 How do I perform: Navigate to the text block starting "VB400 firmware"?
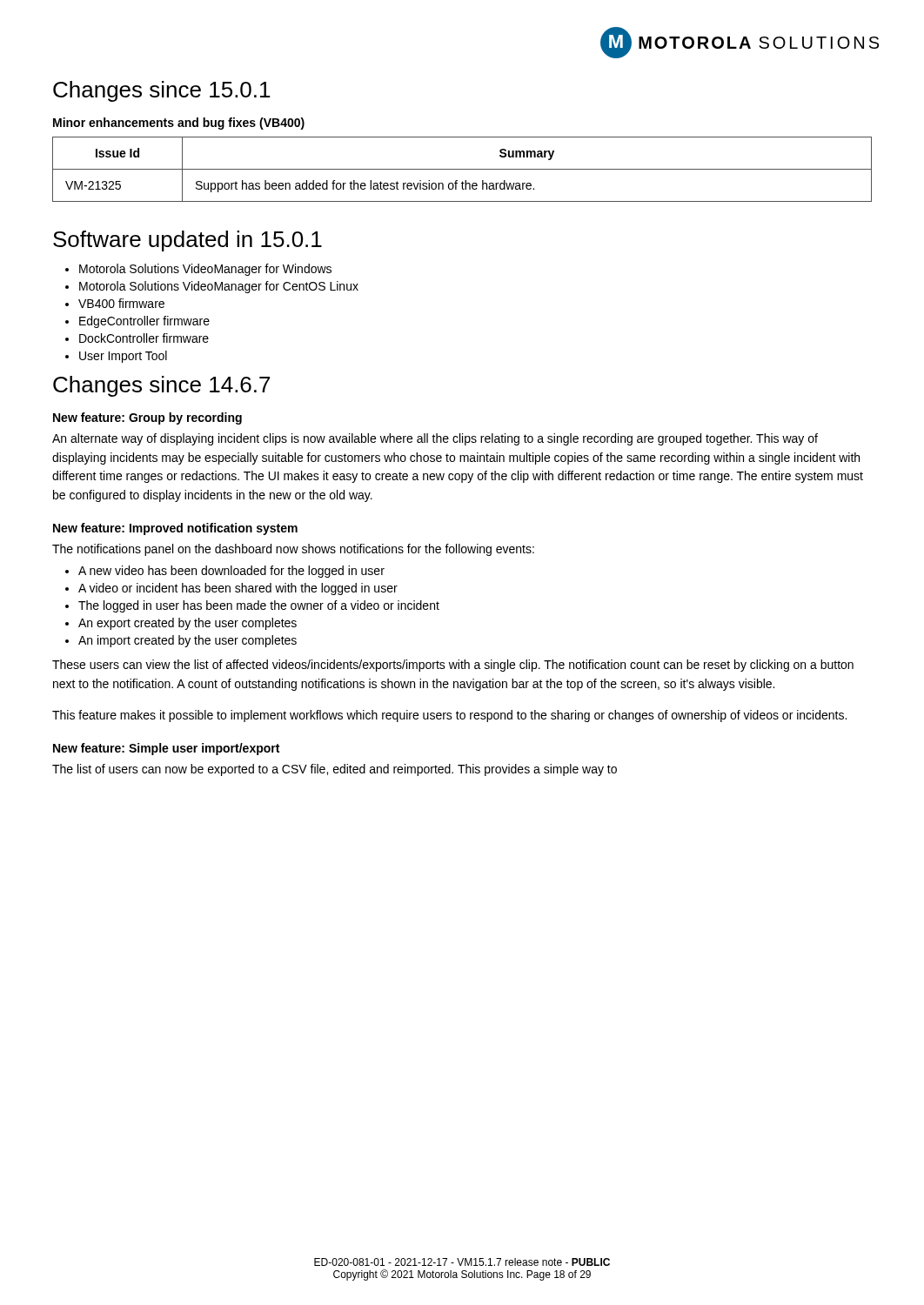pos(115,303)
